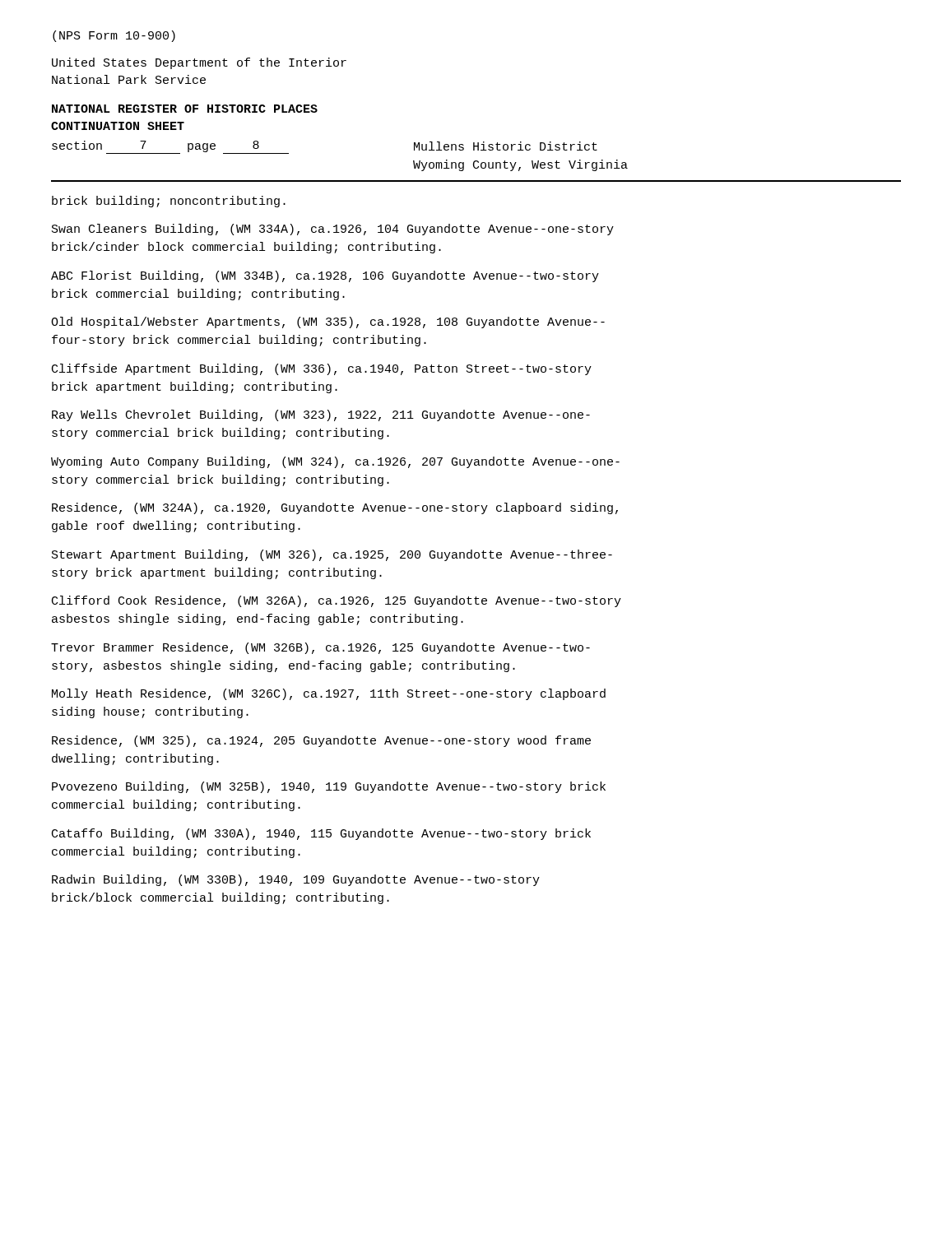Click the passage that begins "Residence, (WM 325), ca.1924, 205 Guyandotte Avenue--one-story wood"
952x1234 pixels.
pyautogui.click(x=321, y=750)
